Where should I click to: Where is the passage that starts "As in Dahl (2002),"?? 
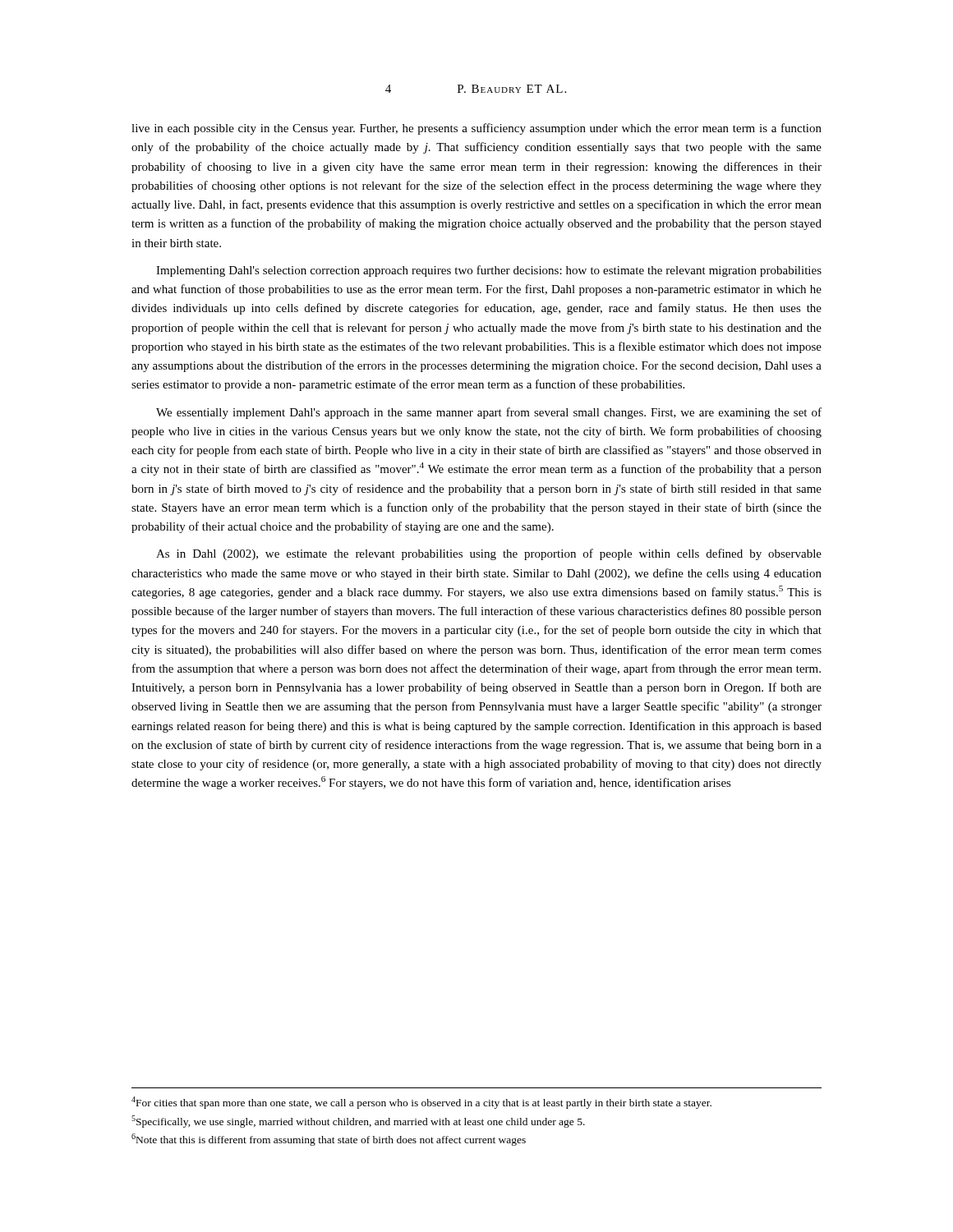(476, 669)
